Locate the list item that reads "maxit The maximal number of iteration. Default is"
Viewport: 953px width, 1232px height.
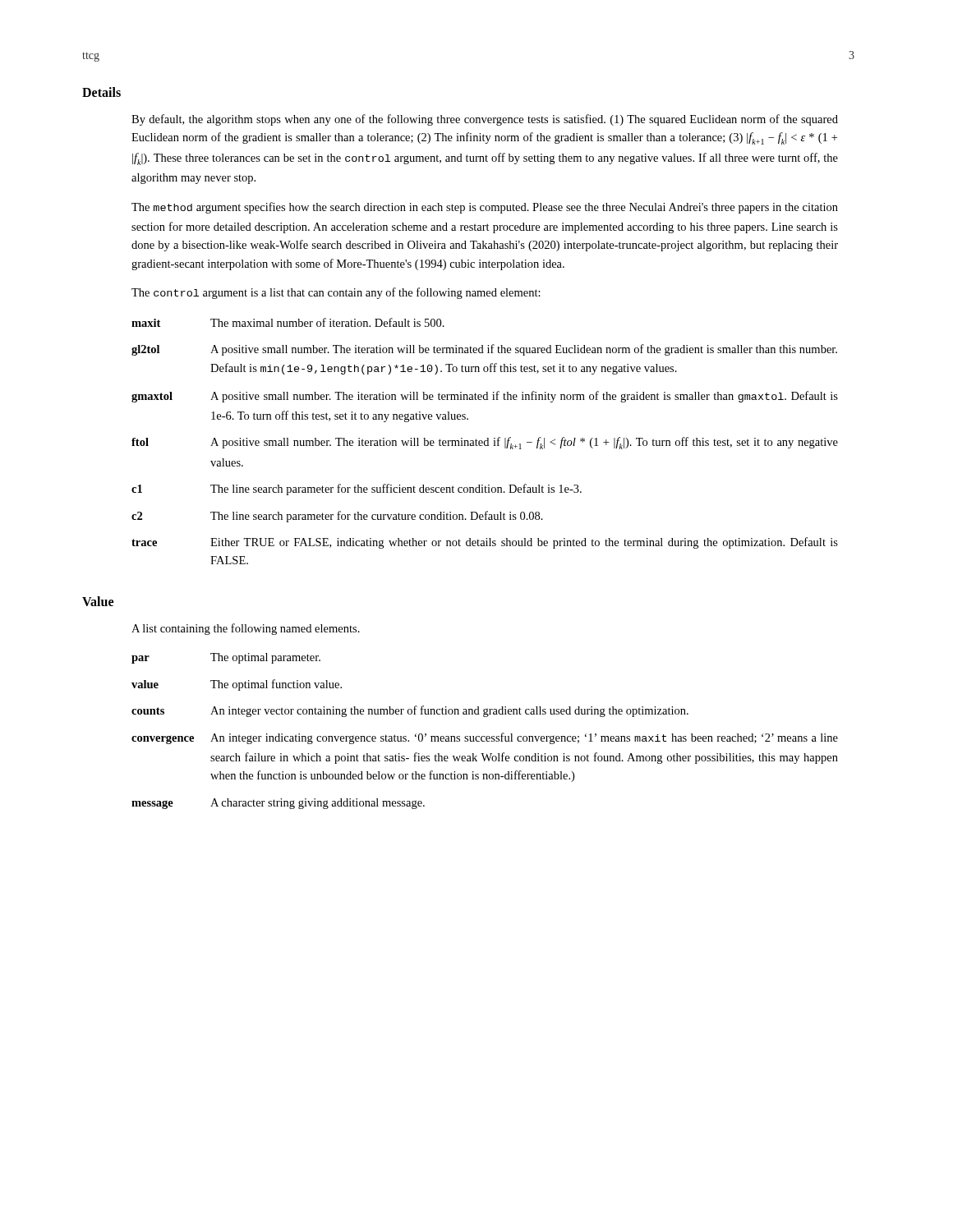pyautogui.click(x=288, y=322)
